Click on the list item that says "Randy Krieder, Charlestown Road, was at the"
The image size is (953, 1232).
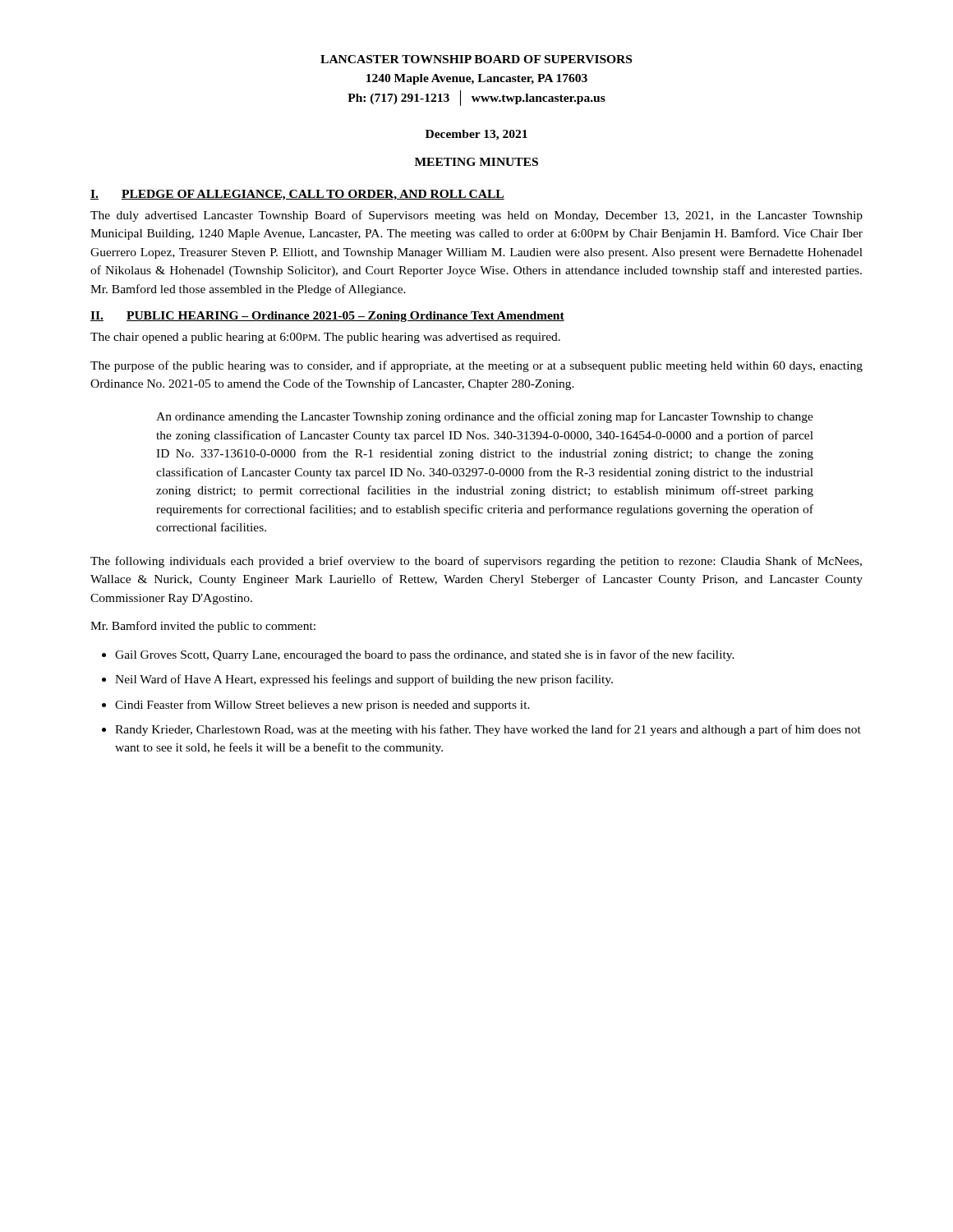488,738
